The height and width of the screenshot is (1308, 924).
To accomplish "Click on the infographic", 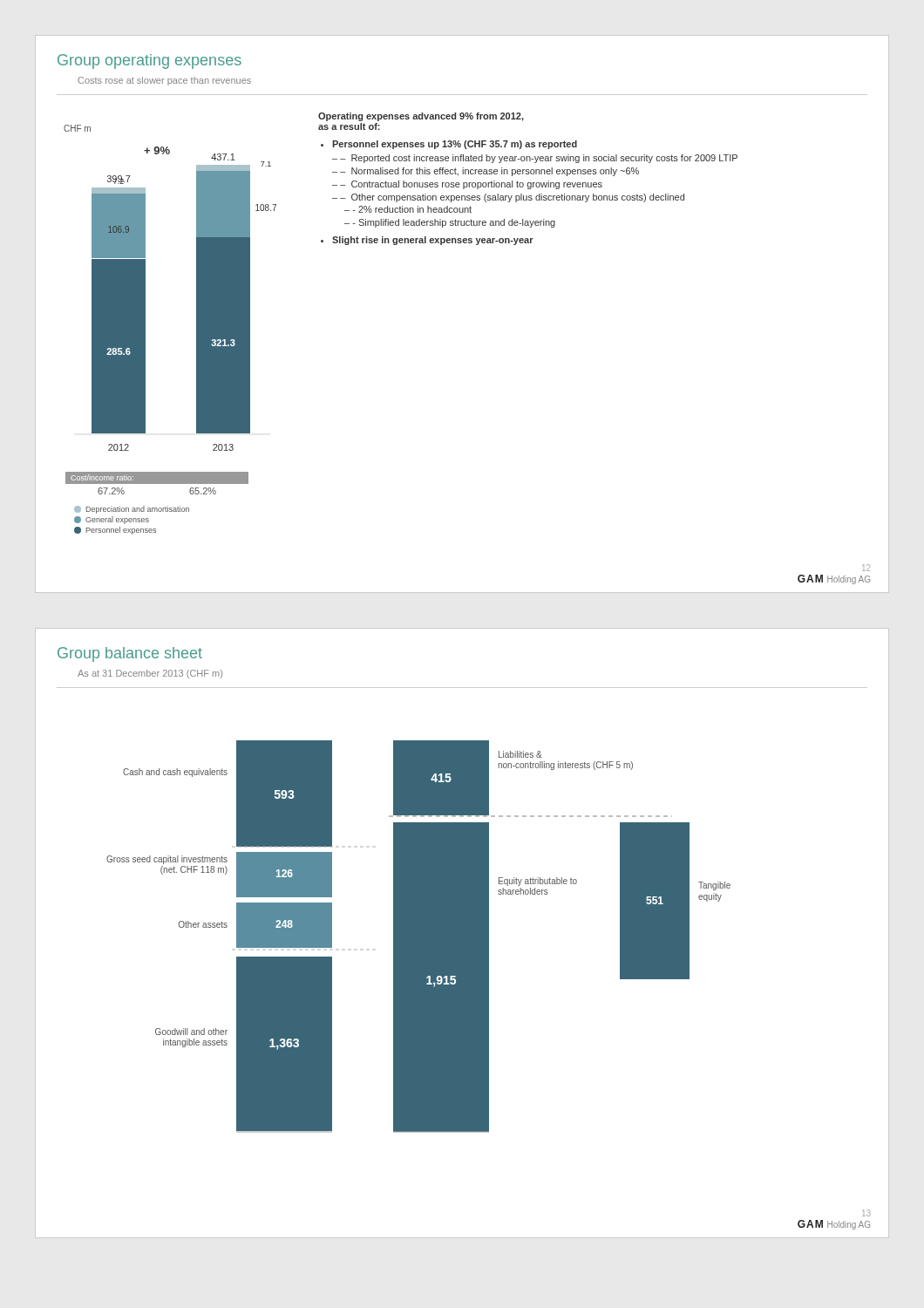I will click(x=462, y=951).
